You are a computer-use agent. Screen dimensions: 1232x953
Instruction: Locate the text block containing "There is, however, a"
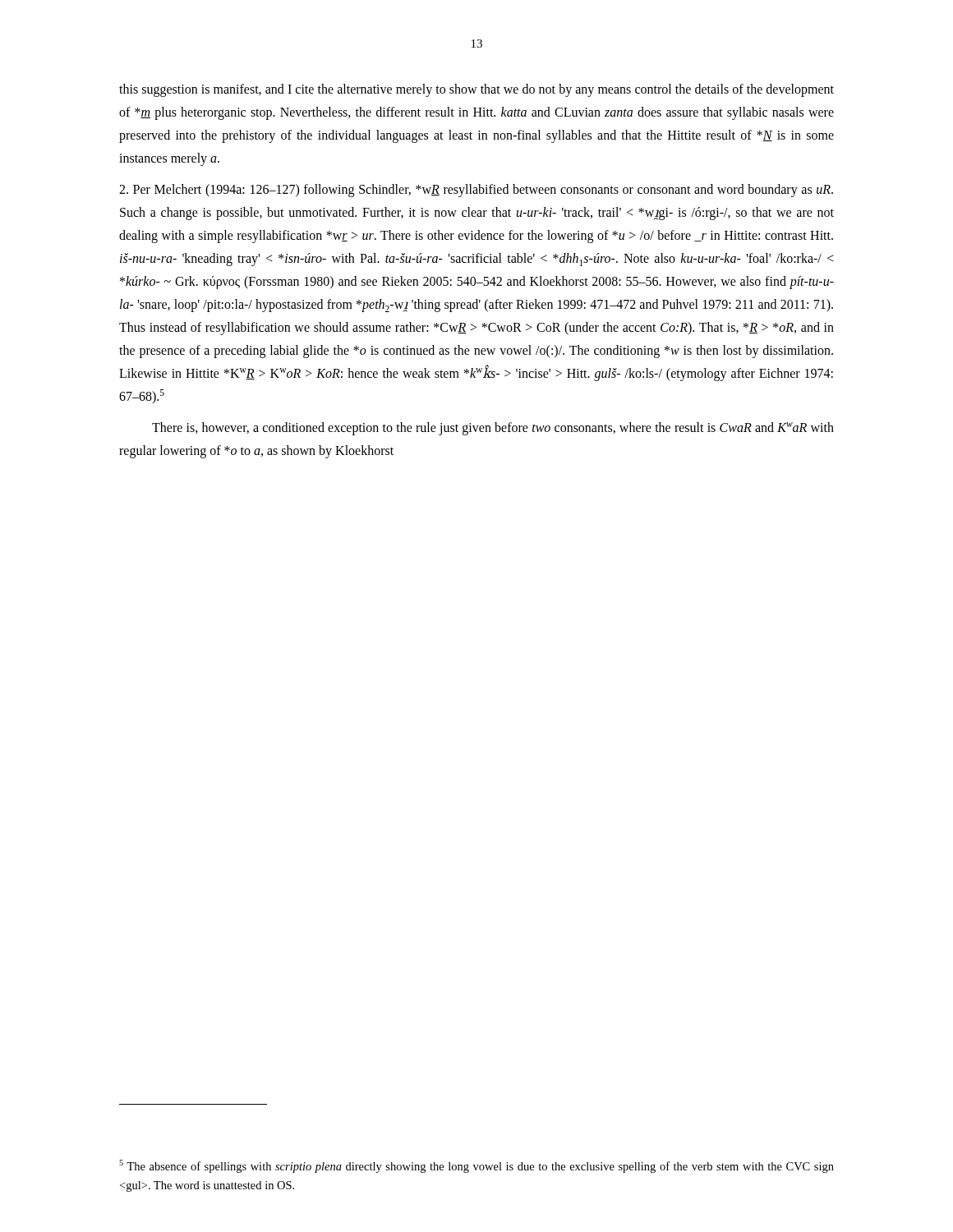[x=476, y=438]
